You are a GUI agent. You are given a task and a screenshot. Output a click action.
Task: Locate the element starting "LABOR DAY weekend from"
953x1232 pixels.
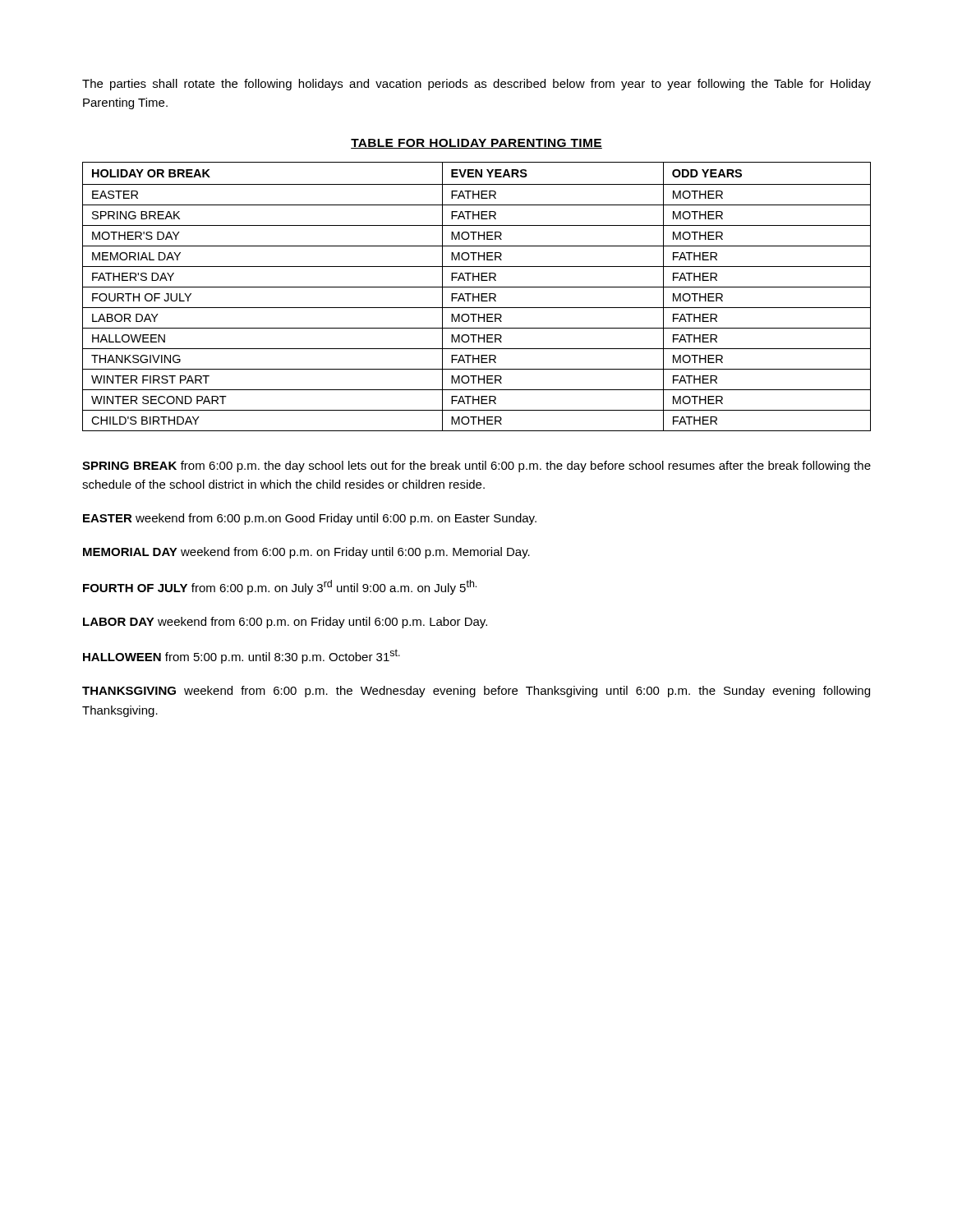(285, 621)
